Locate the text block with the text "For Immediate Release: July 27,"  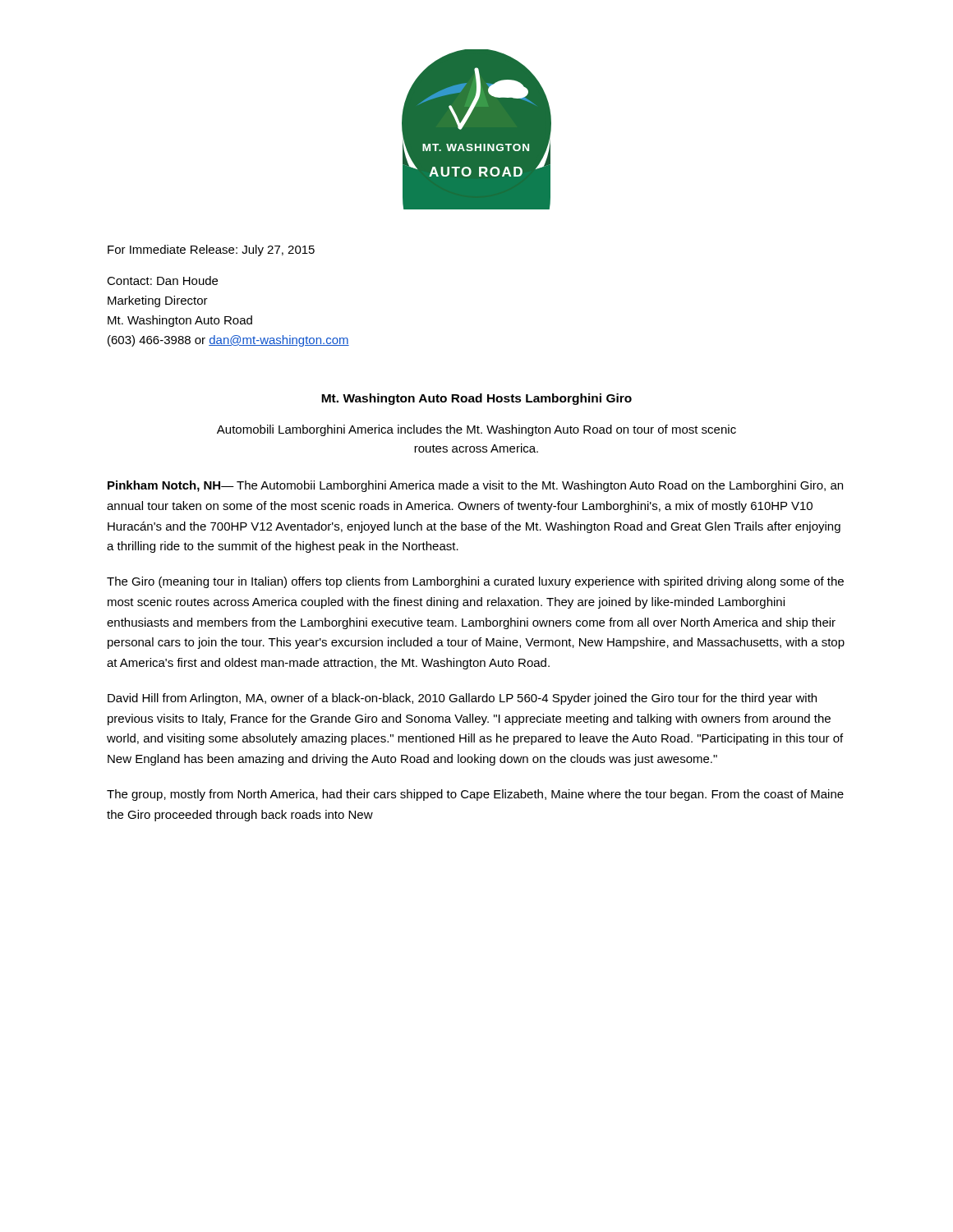click(x=211, y=249)
